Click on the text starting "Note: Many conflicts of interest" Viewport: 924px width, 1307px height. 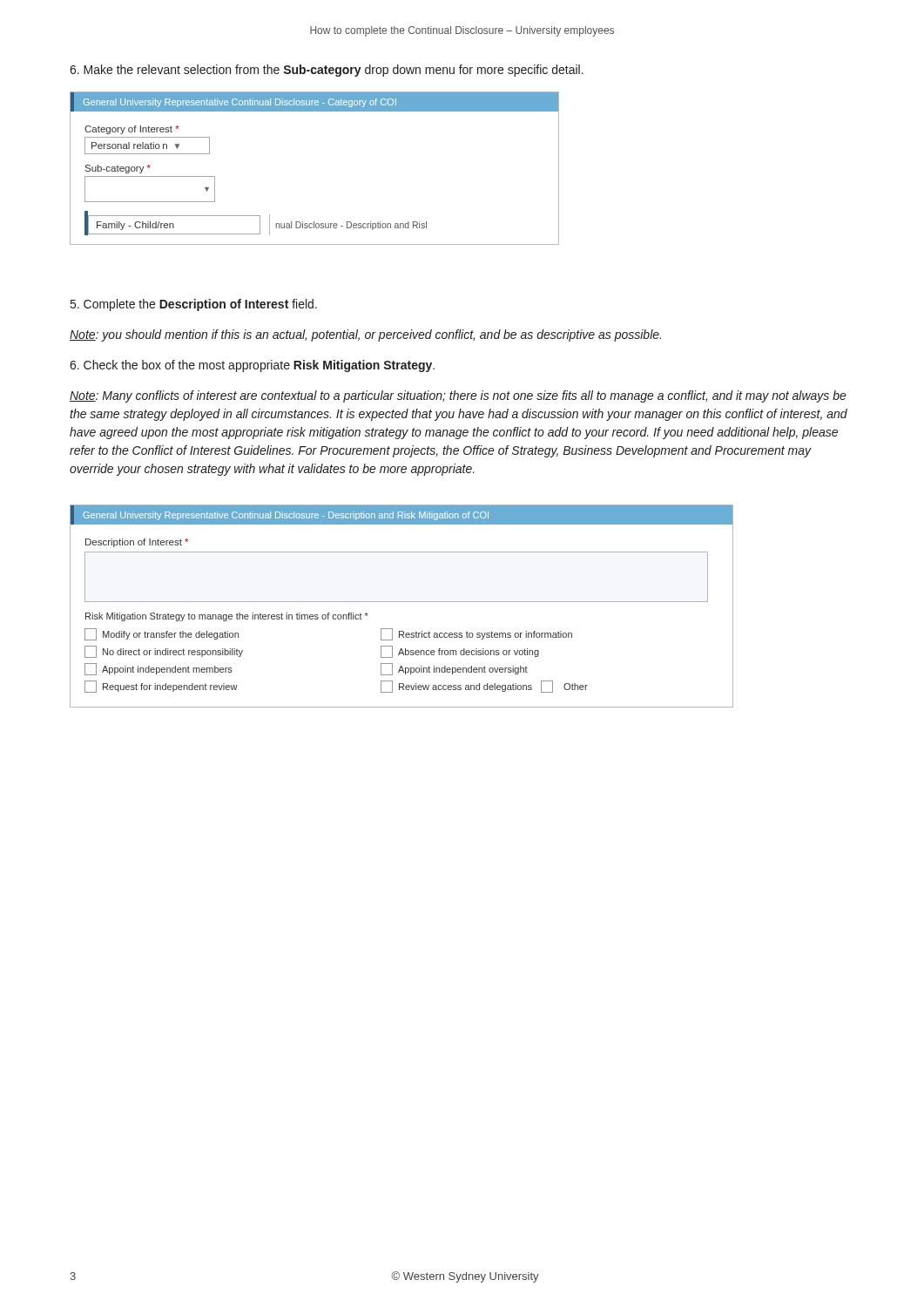[458, 432]
